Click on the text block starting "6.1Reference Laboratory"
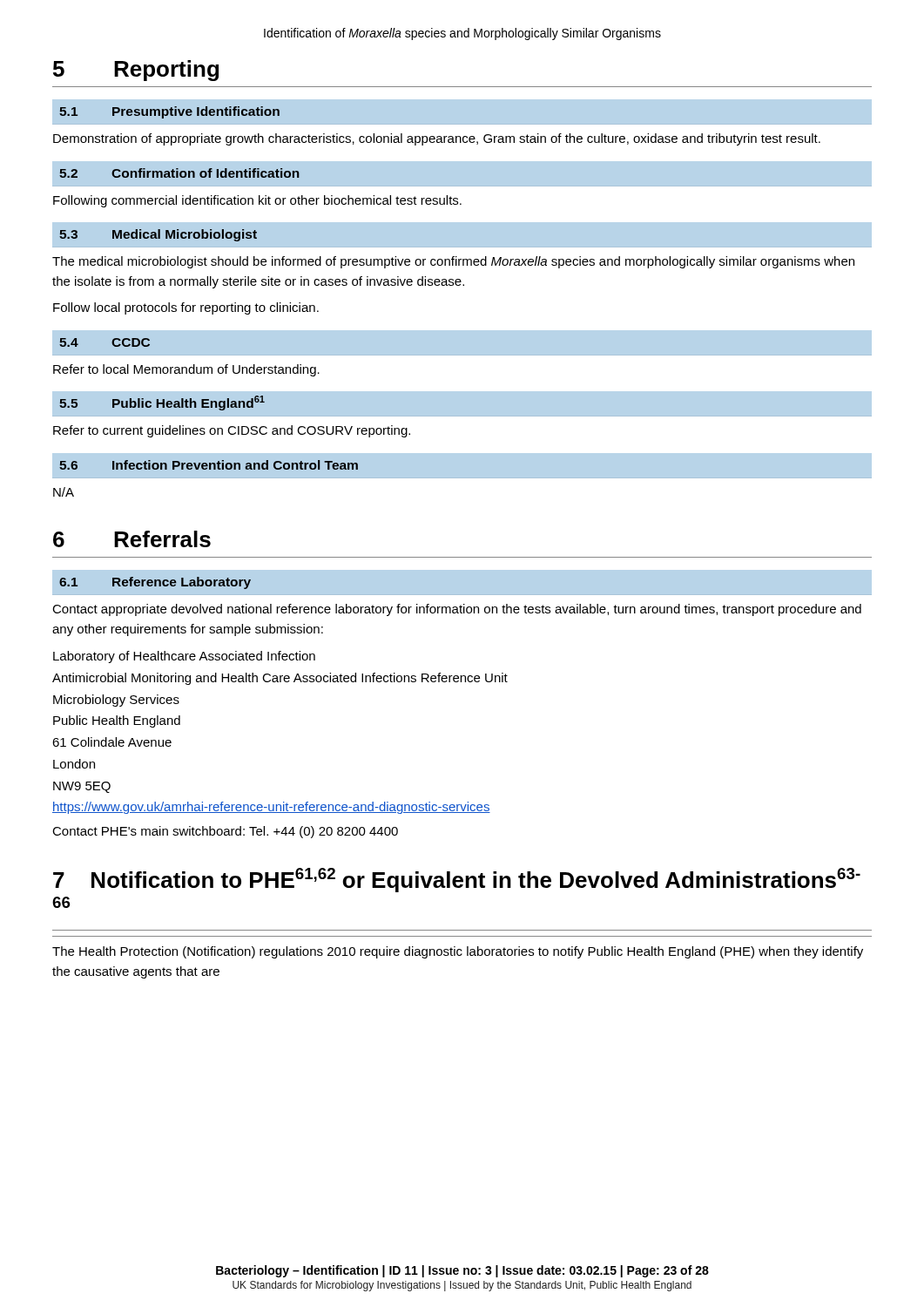924x1307 pixels. pyautogui.click(x=155, y=583)
